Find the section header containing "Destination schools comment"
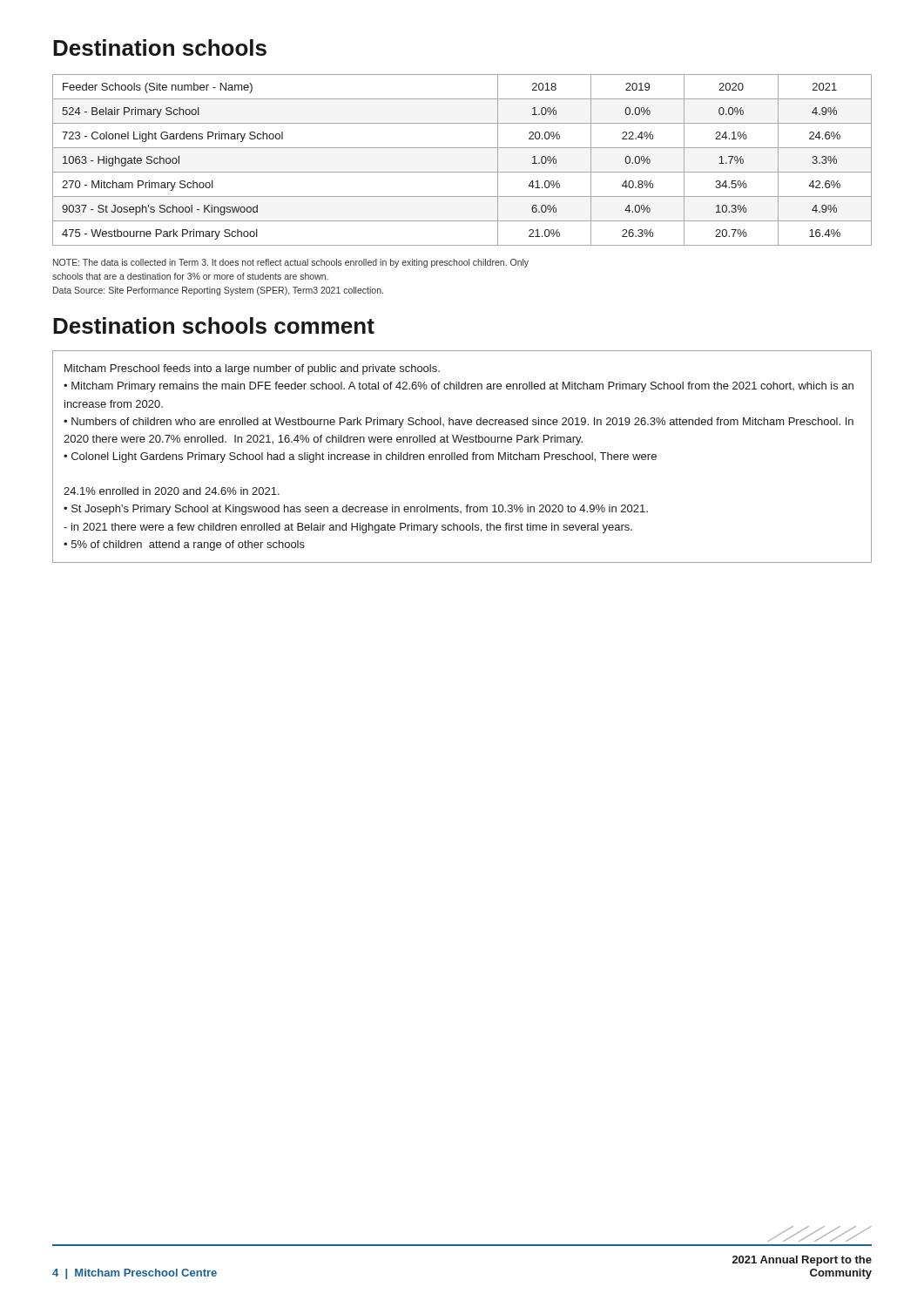The height and width of the screenshot is (1307, 924). tap(213, 326)
